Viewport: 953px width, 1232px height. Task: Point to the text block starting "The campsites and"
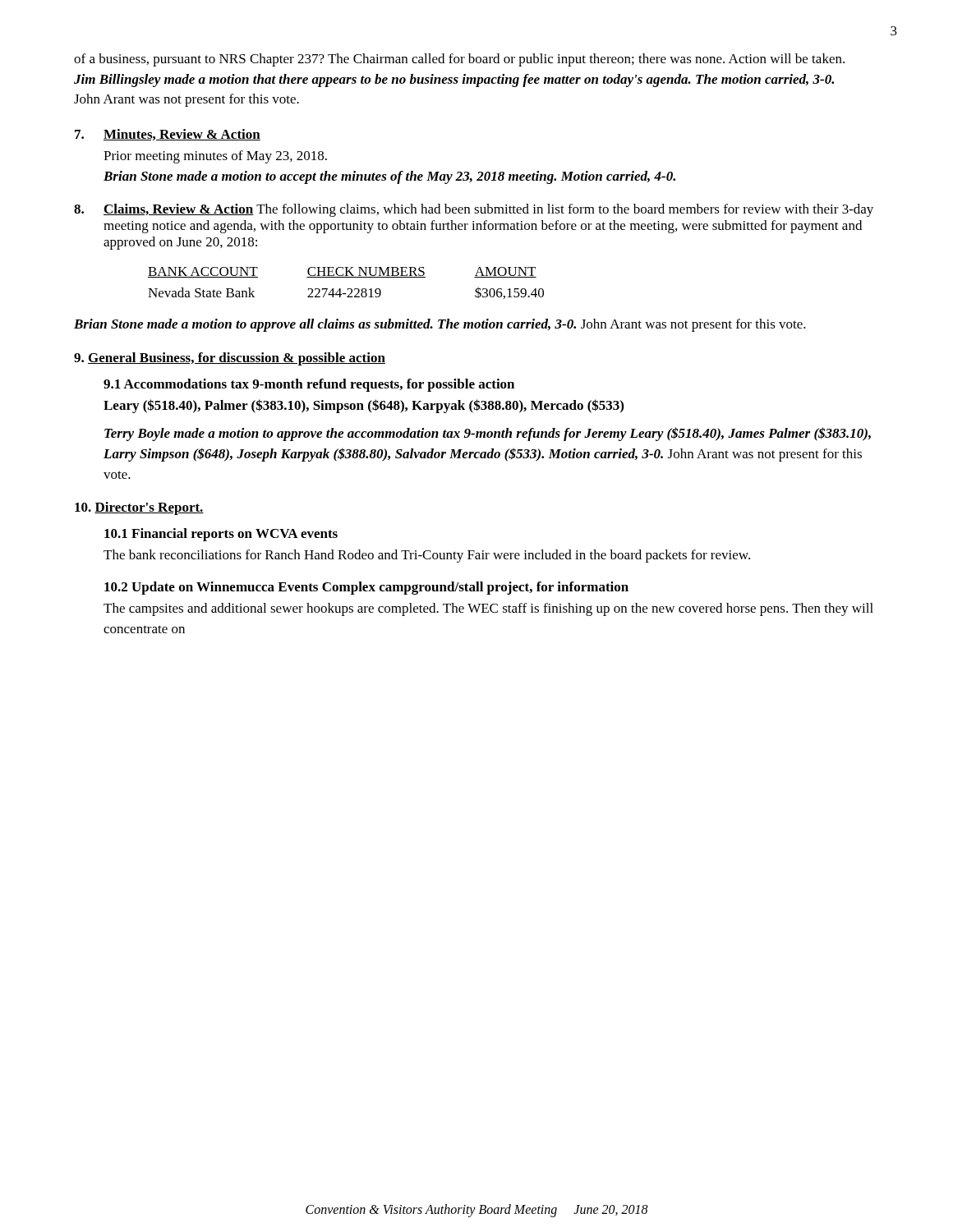click(x=489, y=618)
